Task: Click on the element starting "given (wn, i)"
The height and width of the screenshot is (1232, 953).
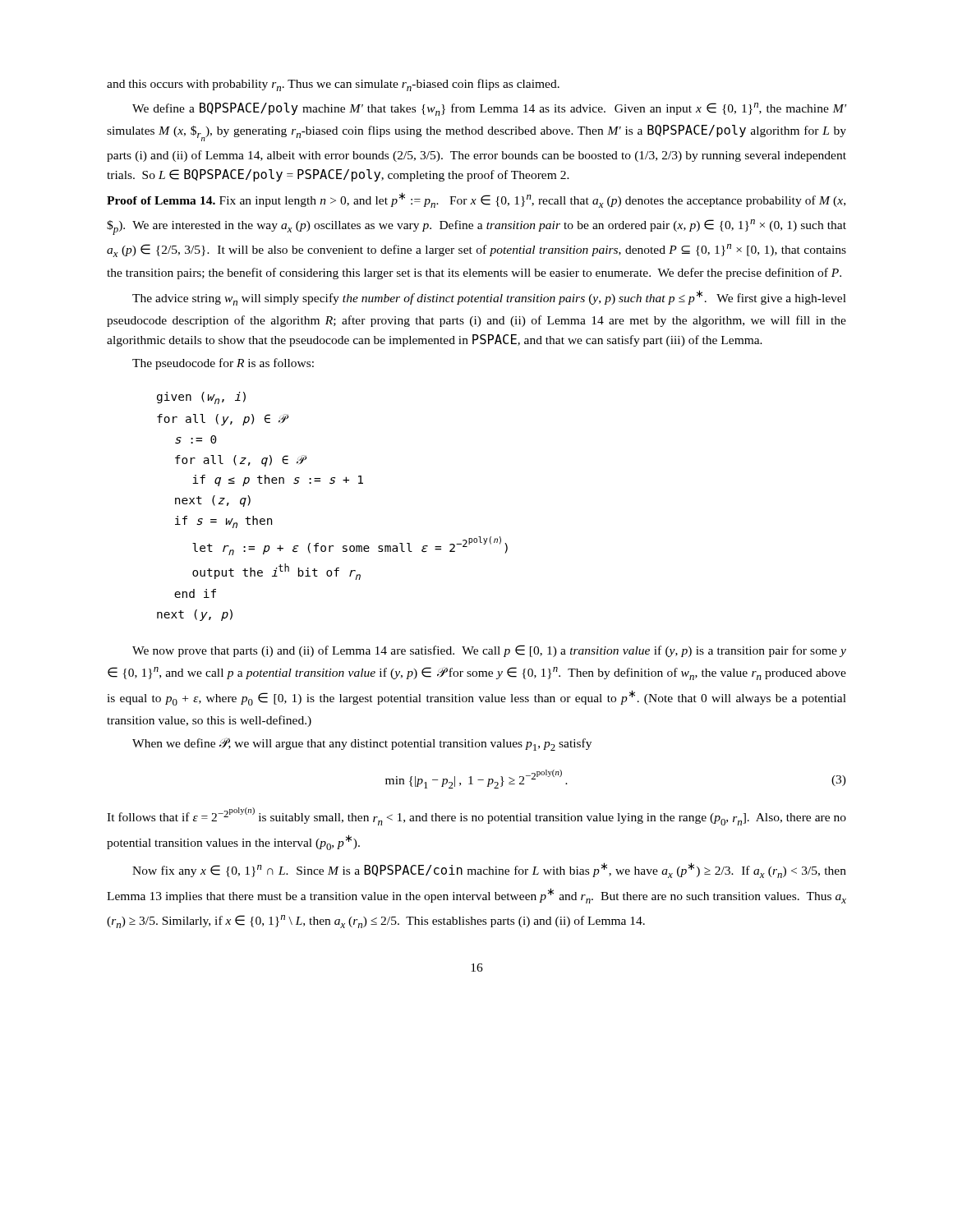Action: pos(201,398)
